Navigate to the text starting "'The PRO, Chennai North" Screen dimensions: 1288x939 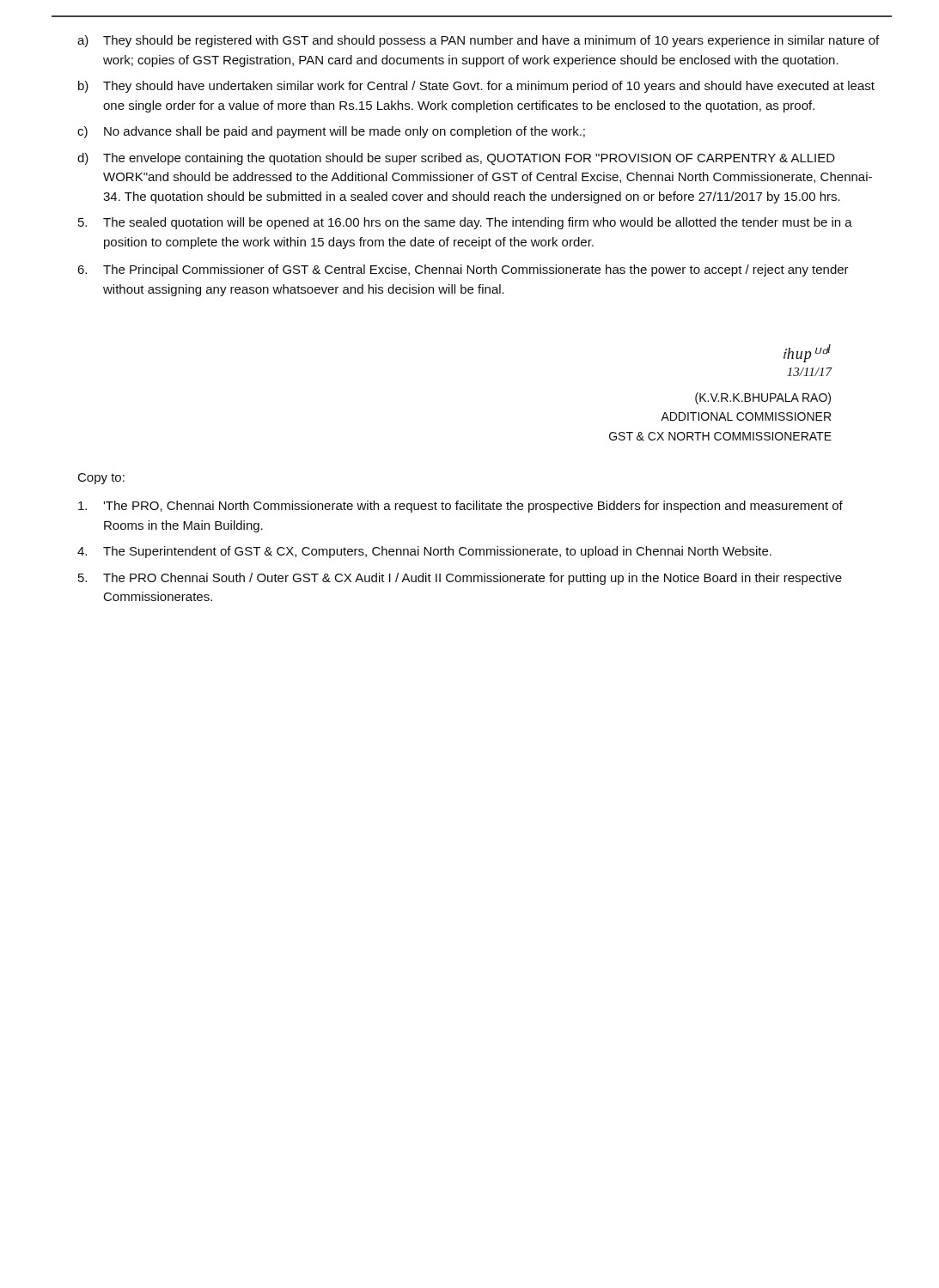pyautogui.click(x=480, y=516)
